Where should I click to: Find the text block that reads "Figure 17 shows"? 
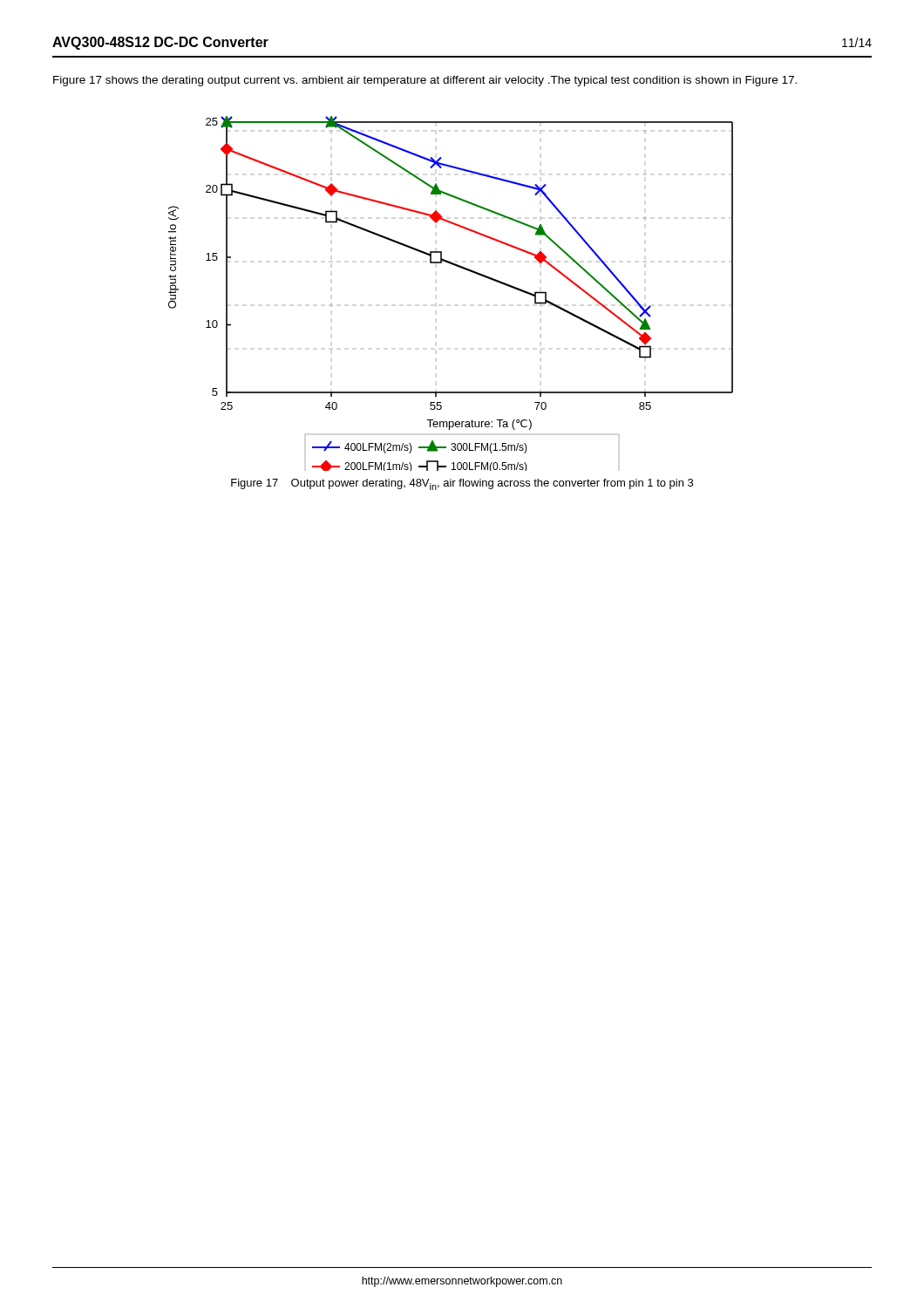[x=425, y=80]
